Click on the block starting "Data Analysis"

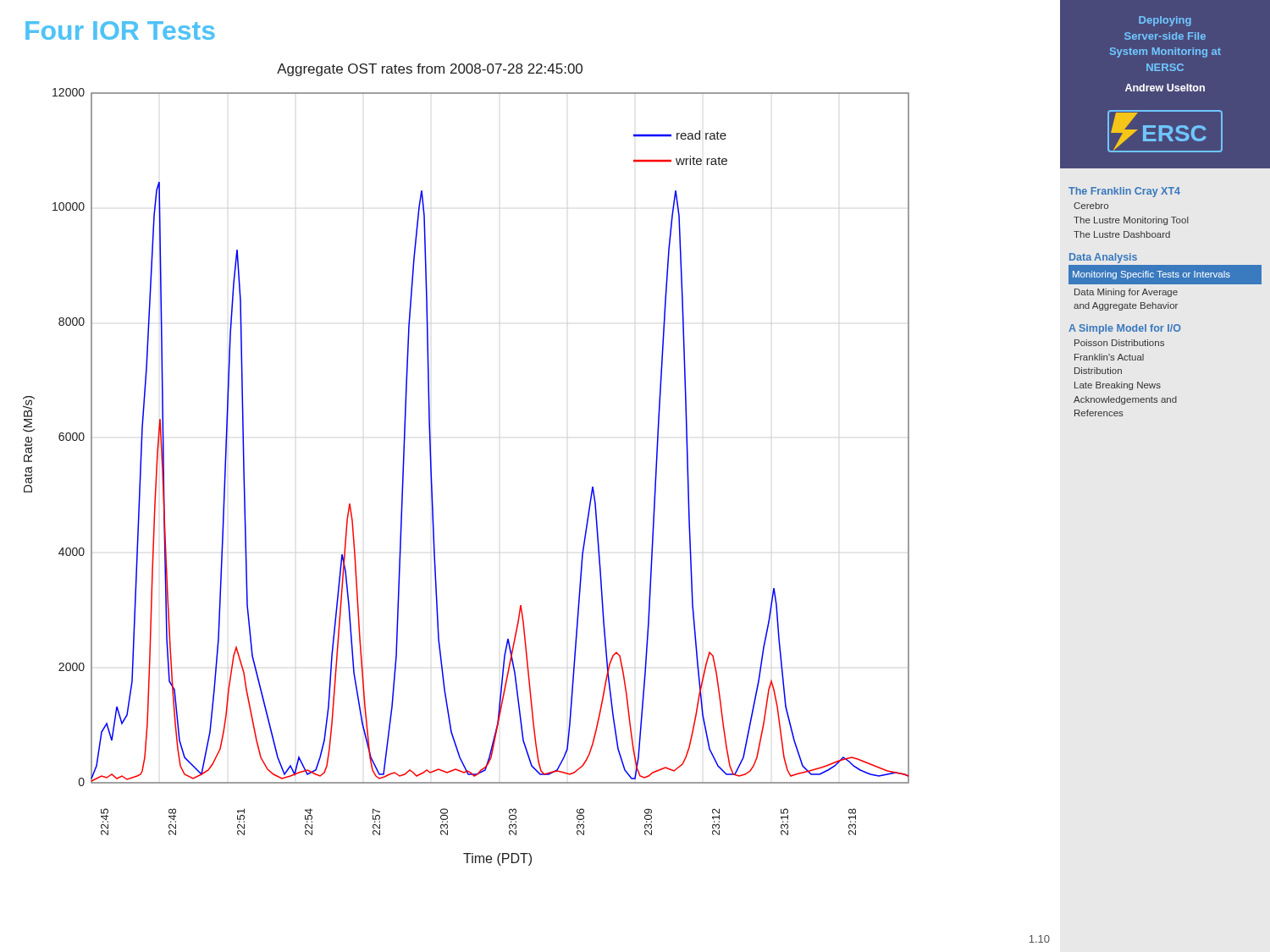[1103, 258]
